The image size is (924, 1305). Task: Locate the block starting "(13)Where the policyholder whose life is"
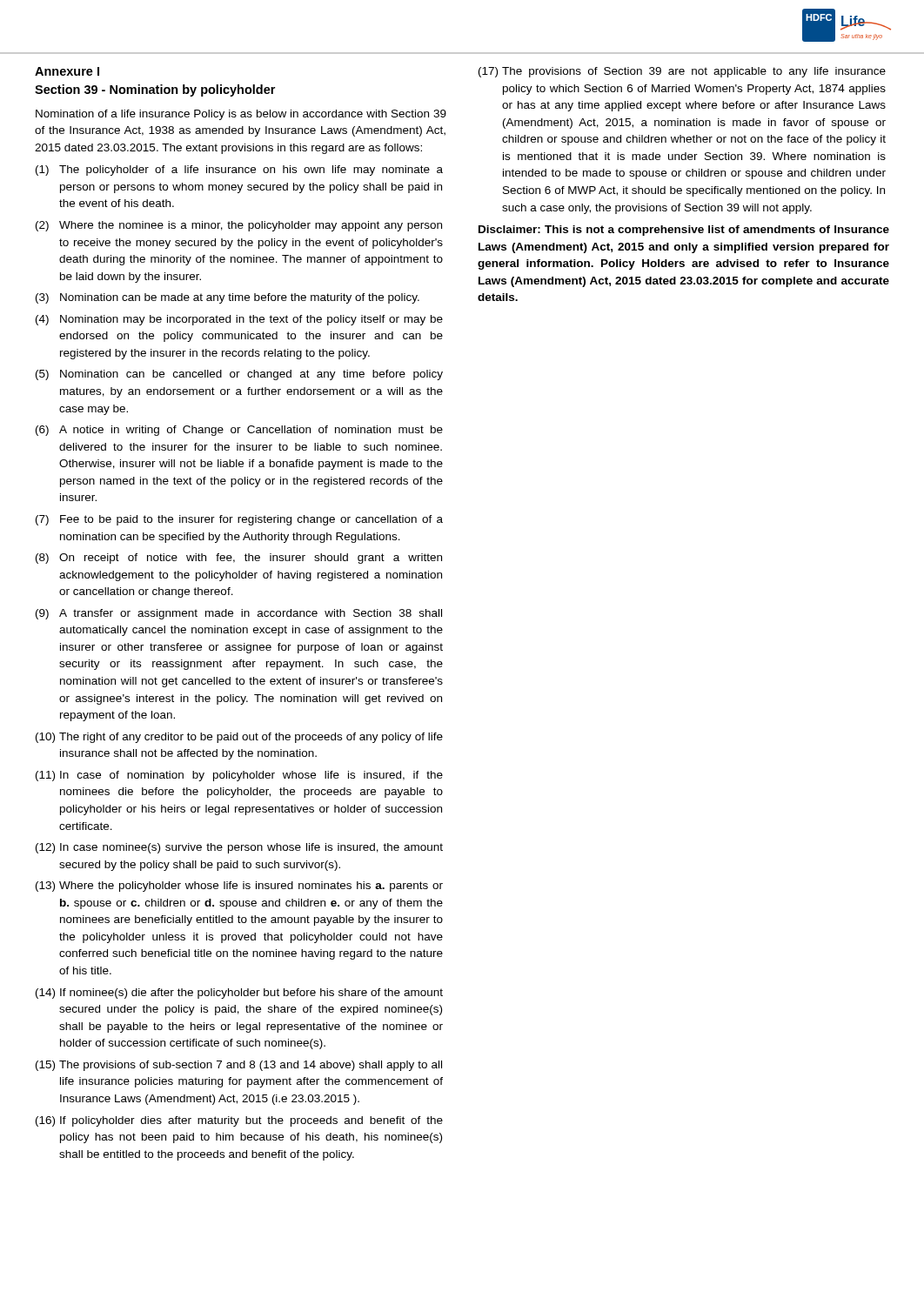(239, 928)
